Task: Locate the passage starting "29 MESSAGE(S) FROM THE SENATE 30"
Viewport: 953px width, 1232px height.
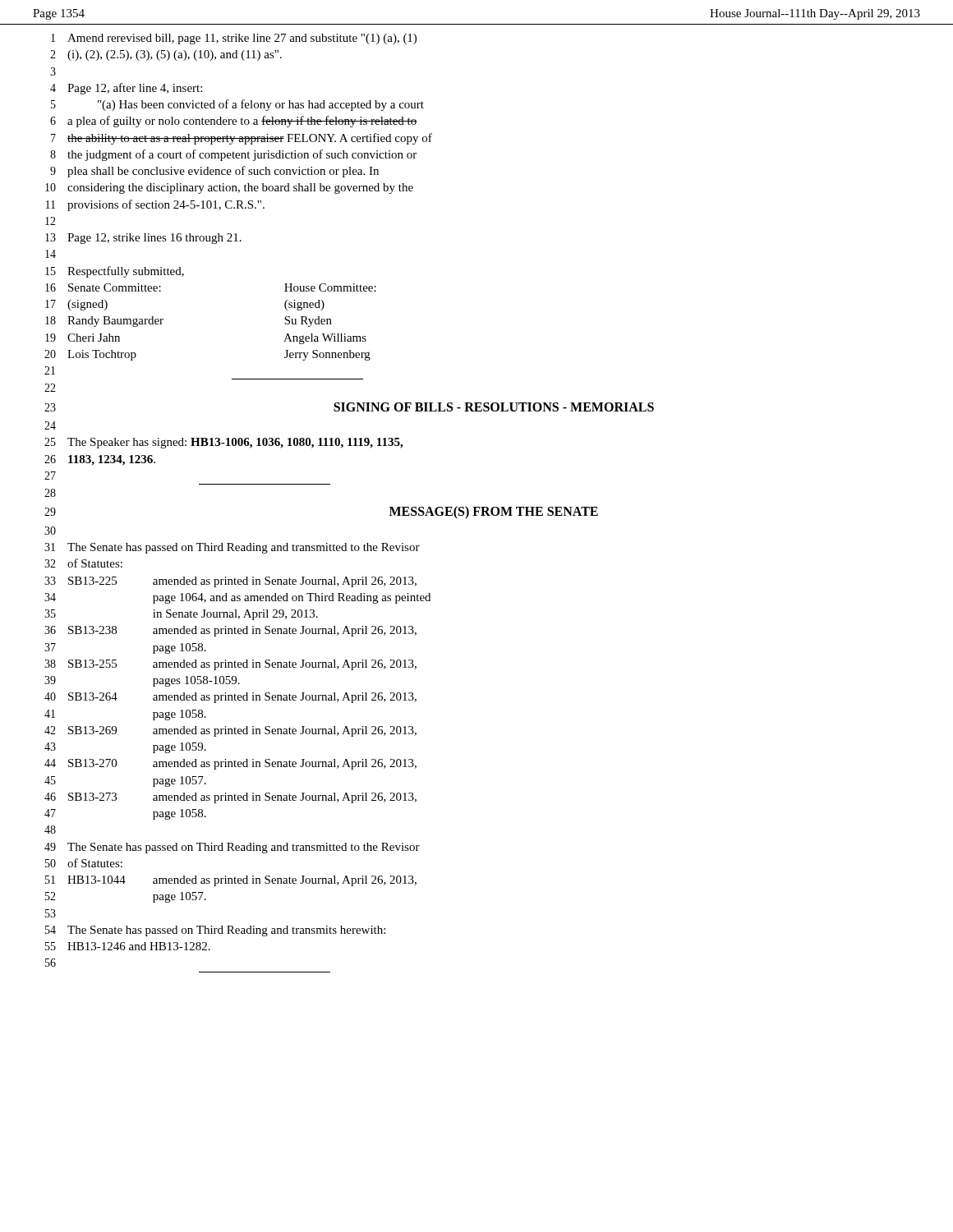Action: point(476,520)
